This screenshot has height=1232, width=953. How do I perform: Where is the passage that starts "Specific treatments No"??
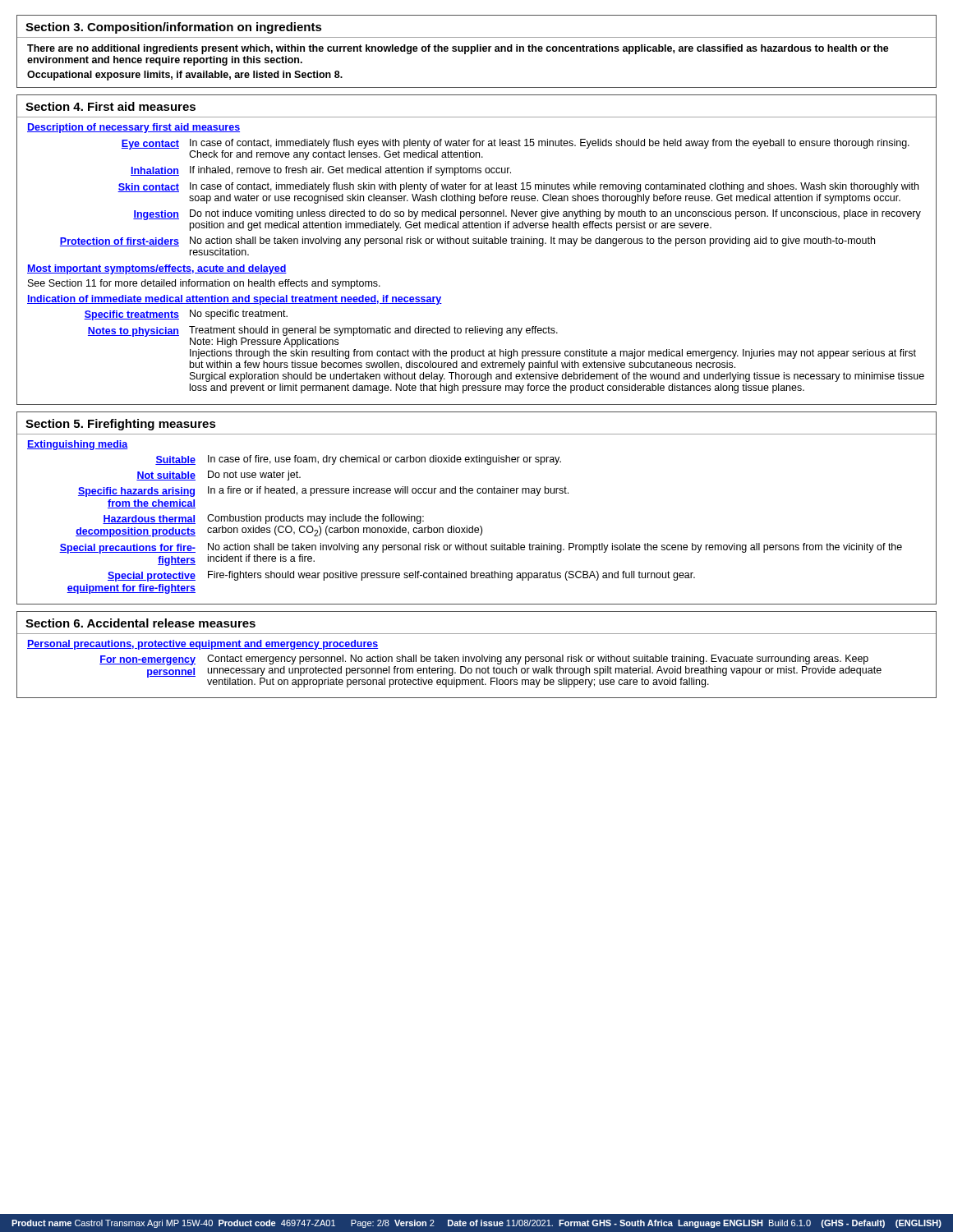(186, 315)
